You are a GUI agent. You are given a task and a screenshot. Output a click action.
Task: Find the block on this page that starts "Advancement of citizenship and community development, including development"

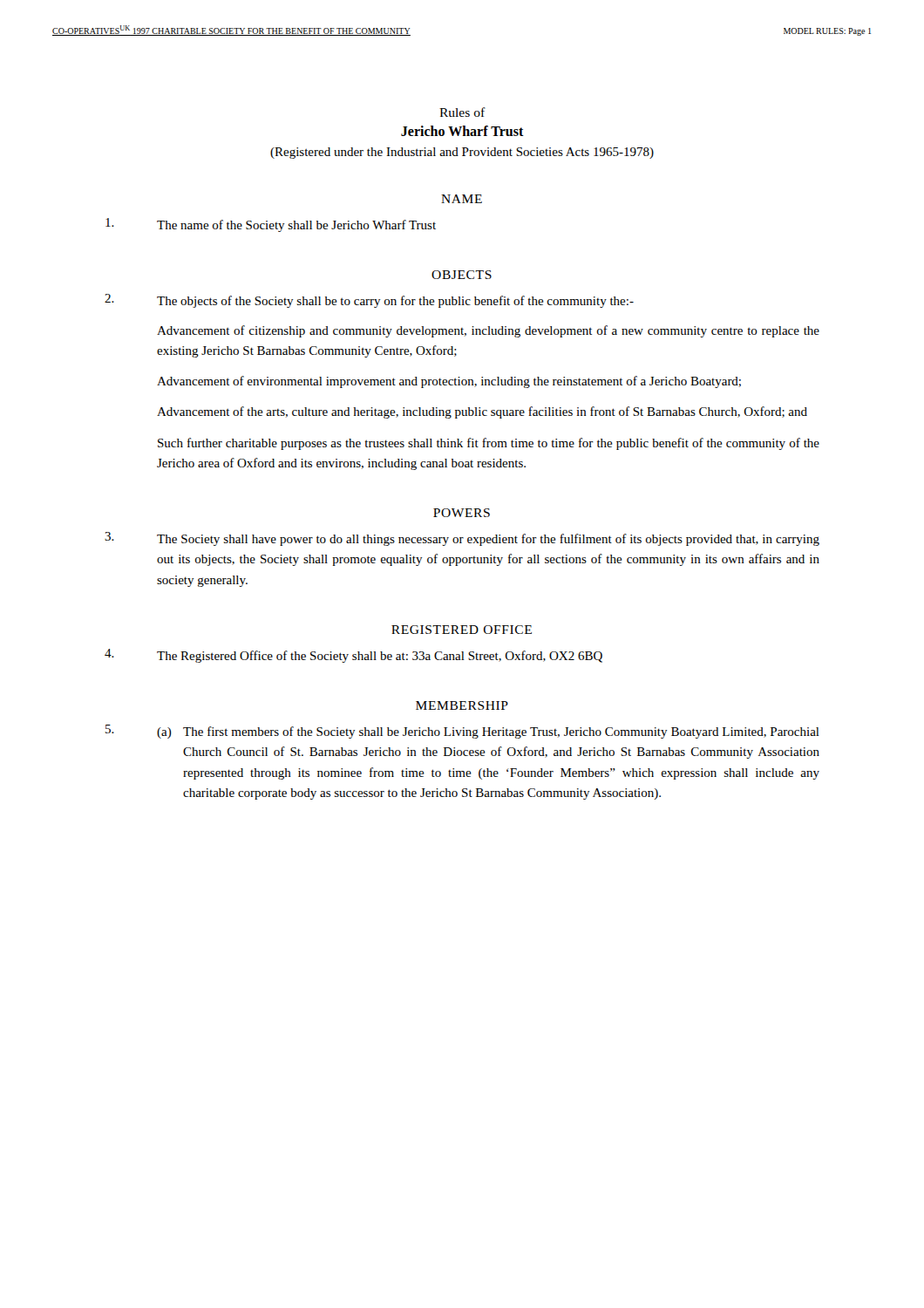click(488, 340)
